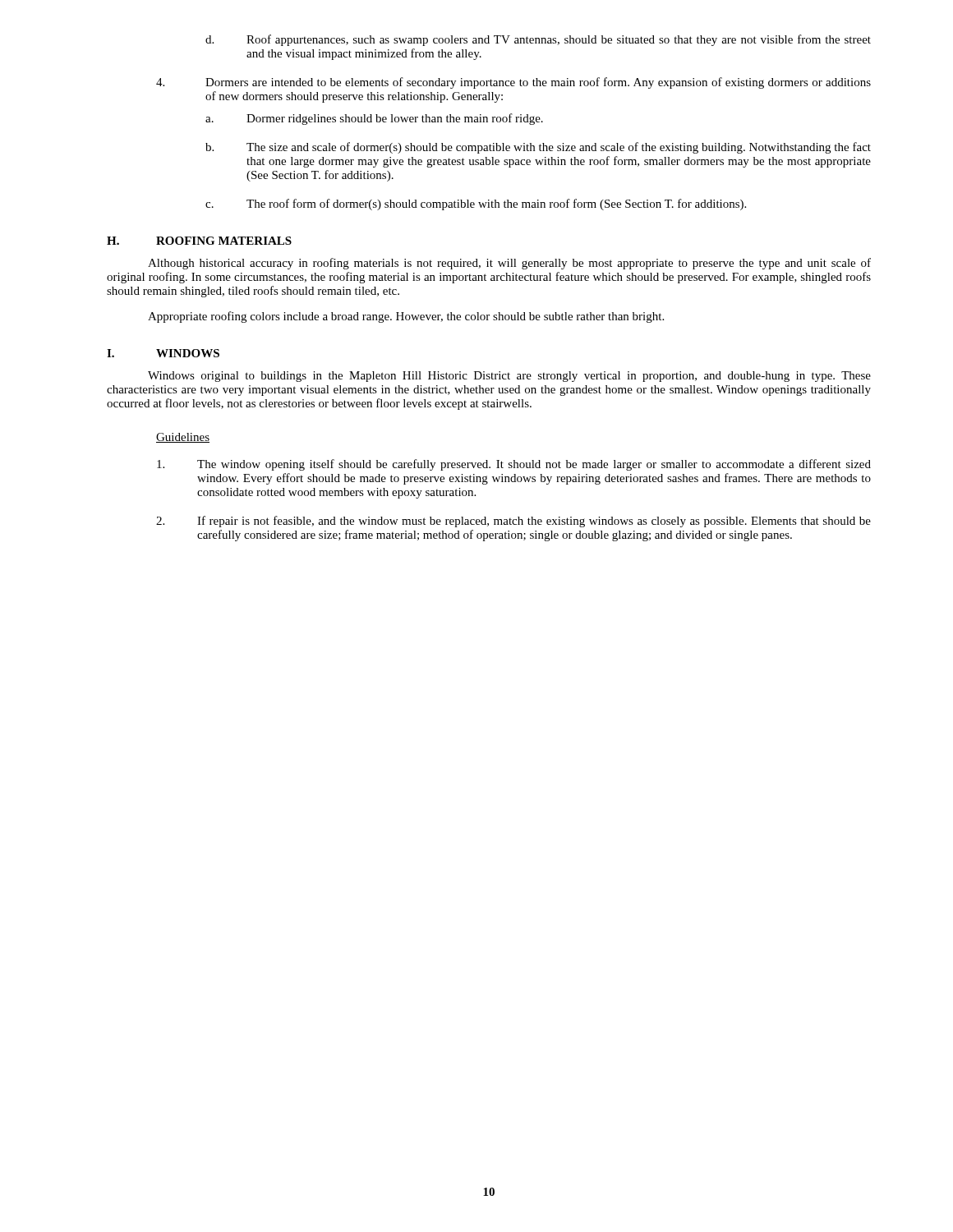Select the passage starting "The window opening itself should be carefully"
The width and height of the screenshot is (953, 1232).
coord(513,478)
